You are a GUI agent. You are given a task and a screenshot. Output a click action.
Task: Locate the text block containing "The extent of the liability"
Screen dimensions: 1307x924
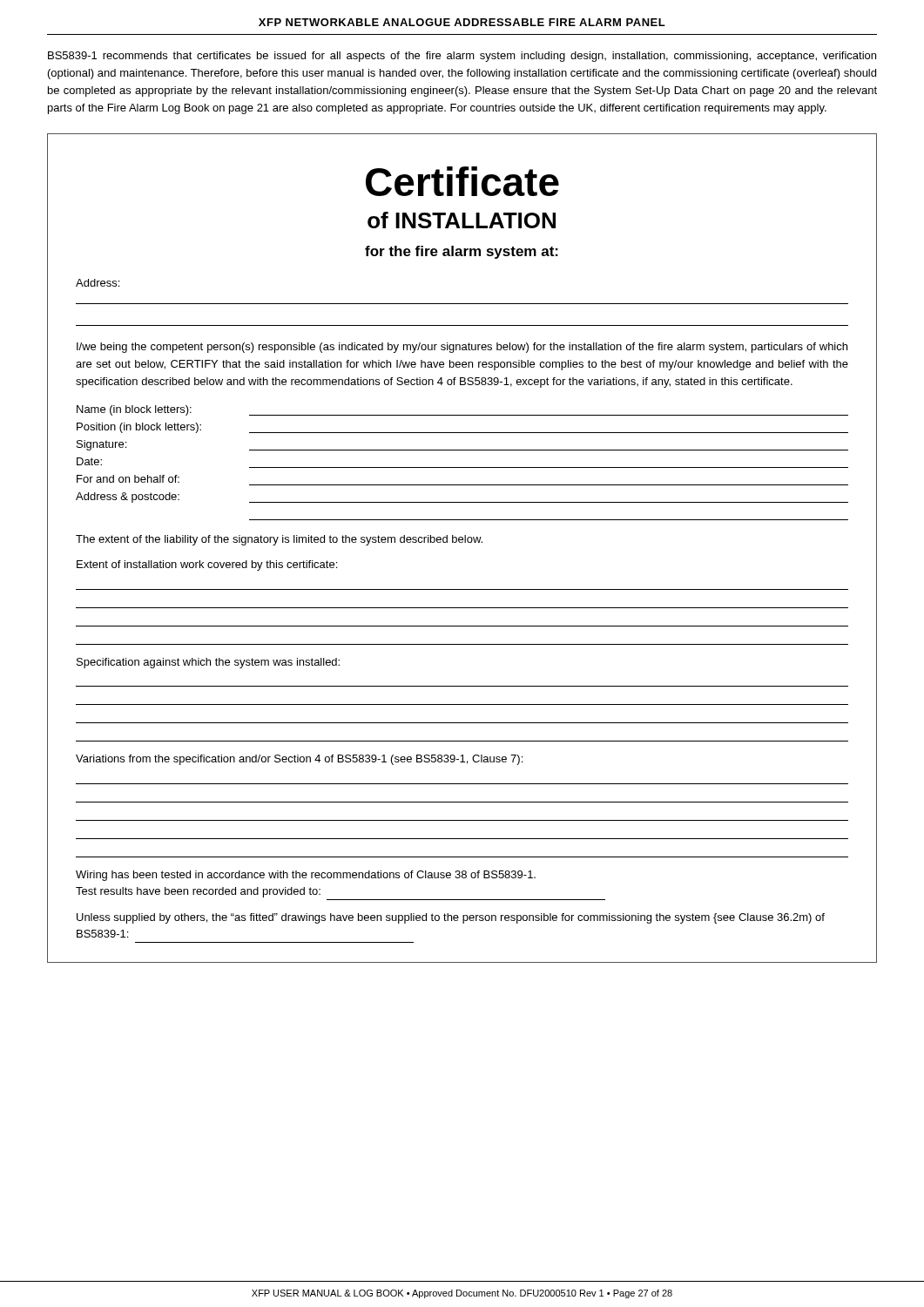pyautogui.click(x=280, y=539)
